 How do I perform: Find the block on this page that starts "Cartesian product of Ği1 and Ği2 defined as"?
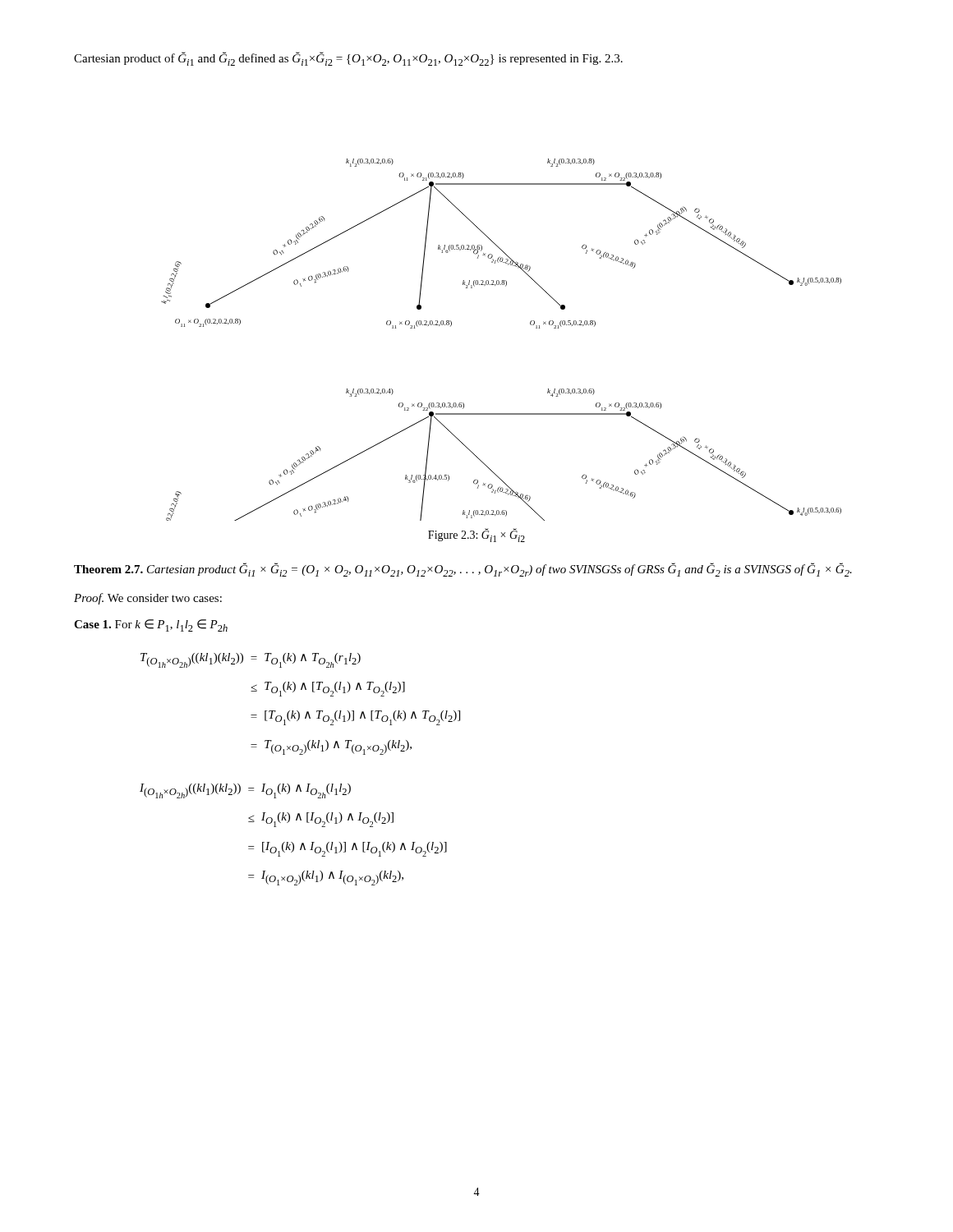pyautogui.click(x=349, y=60)
